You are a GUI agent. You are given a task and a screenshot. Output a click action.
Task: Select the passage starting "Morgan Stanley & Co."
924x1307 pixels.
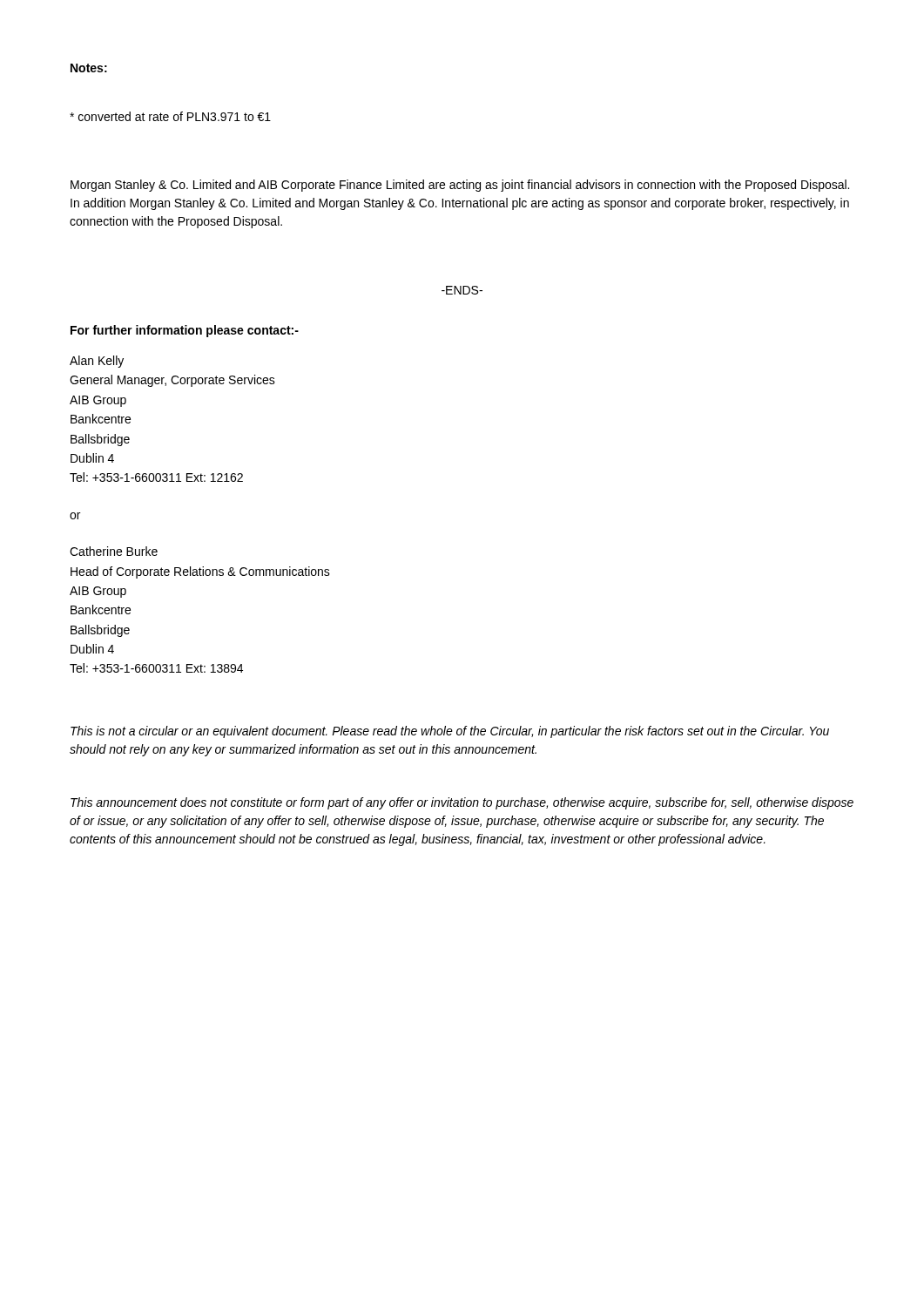click(460, 203)
